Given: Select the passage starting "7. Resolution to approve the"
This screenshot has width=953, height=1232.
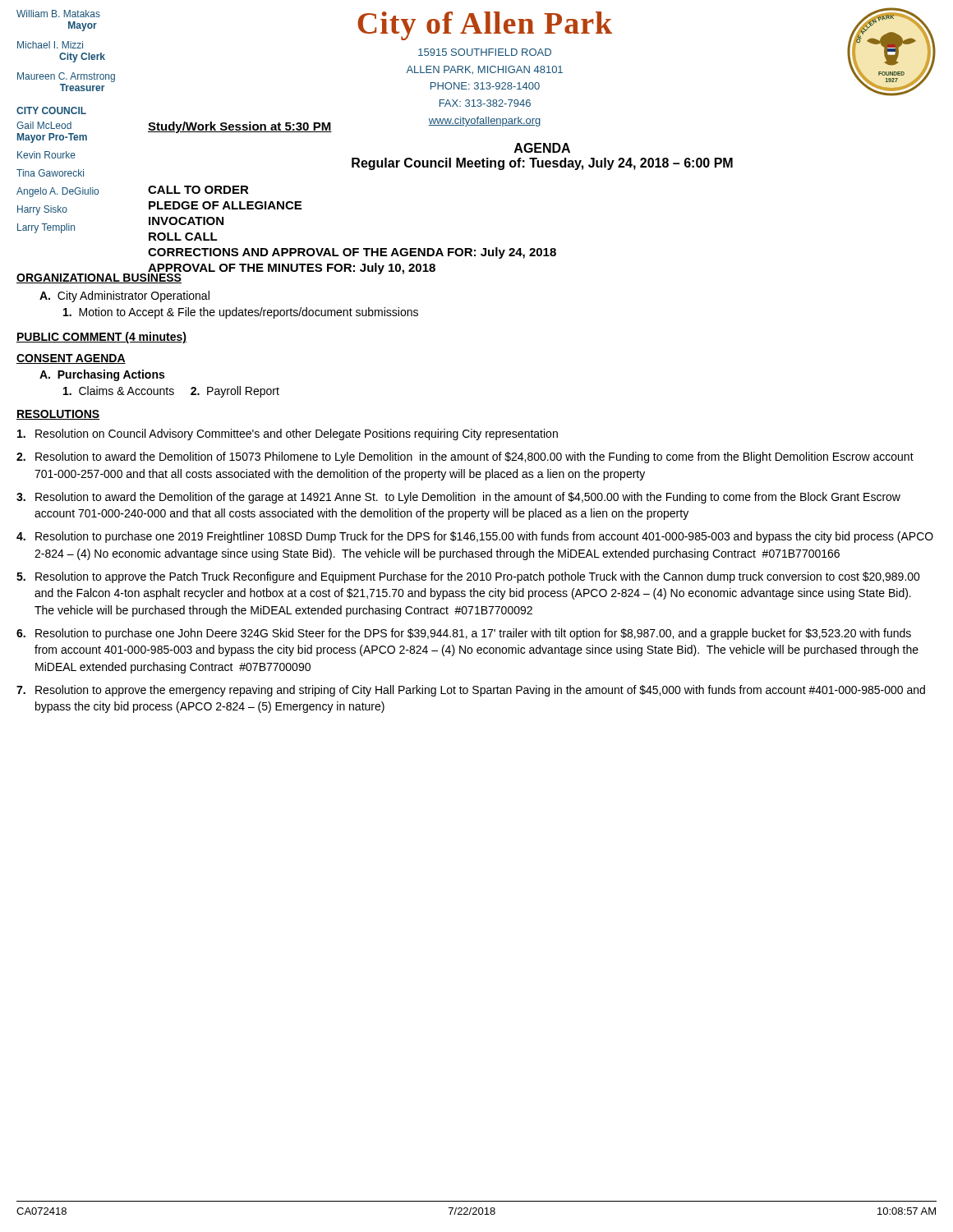Looking at the screenshot, I should pyautogui.click(x=476, y=698).
